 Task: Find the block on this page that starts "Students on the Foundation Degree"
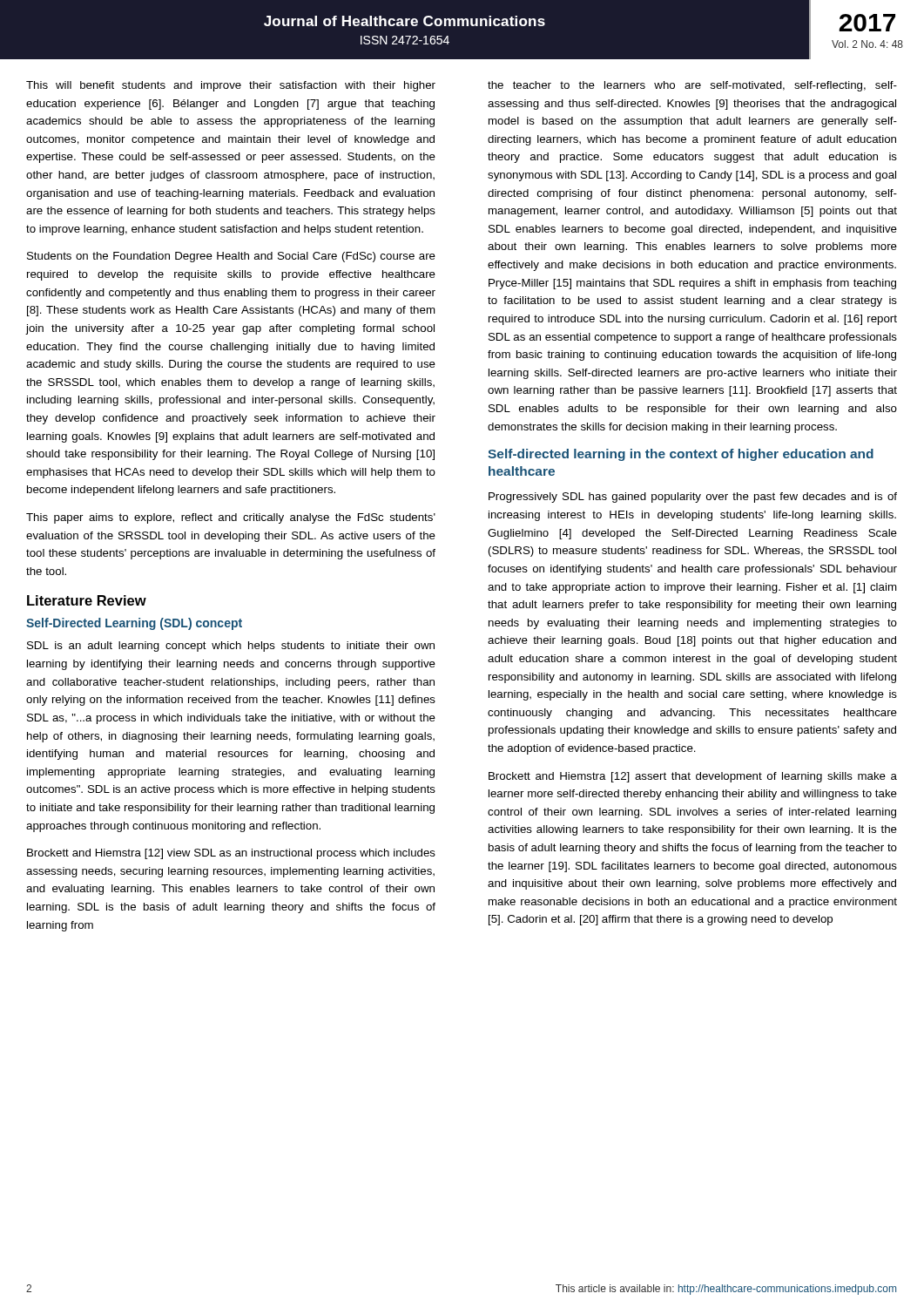[x=231, y=373]
